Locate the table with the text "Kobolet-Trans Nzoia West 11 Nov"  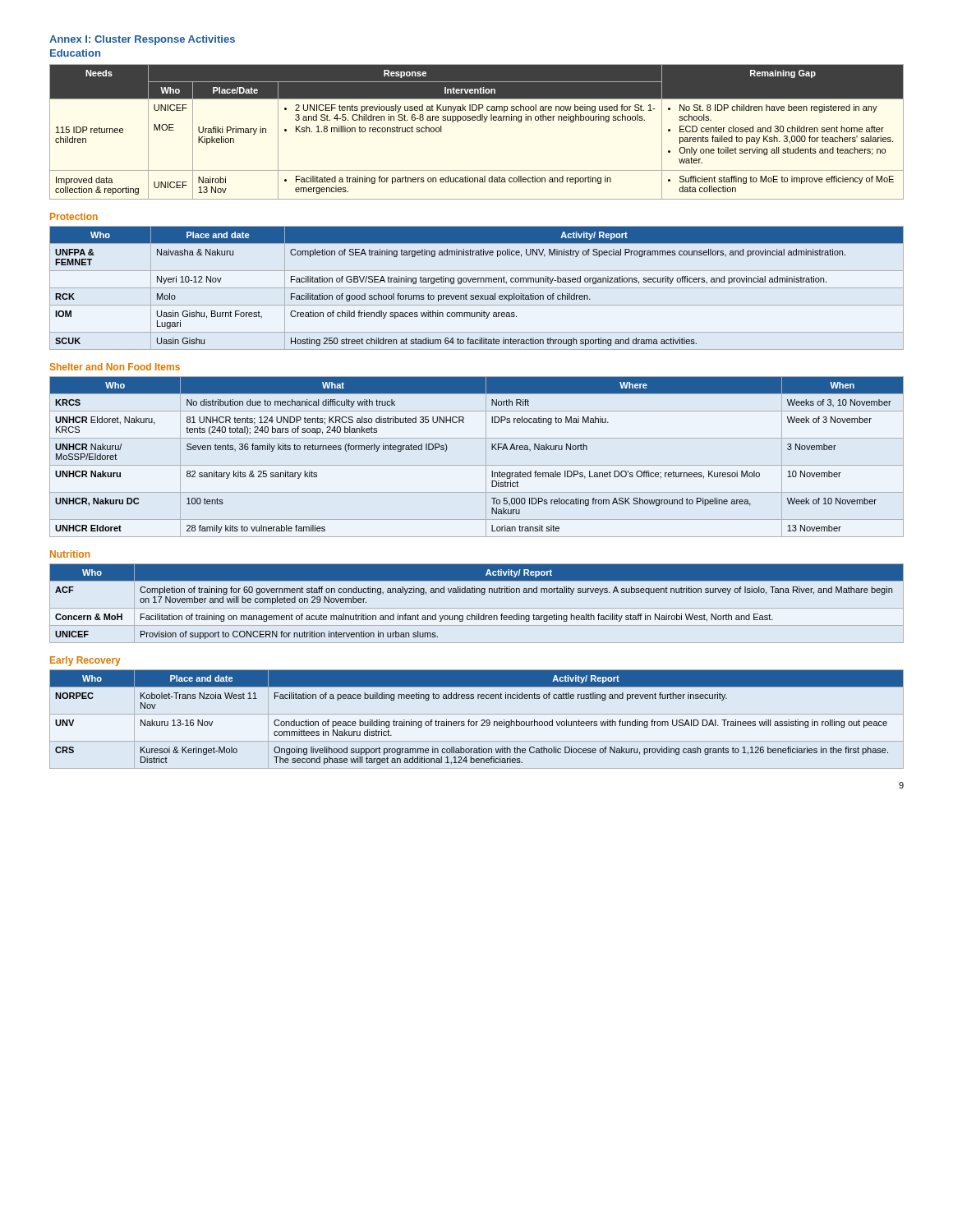pyautogui.click(x=476, y=719)
